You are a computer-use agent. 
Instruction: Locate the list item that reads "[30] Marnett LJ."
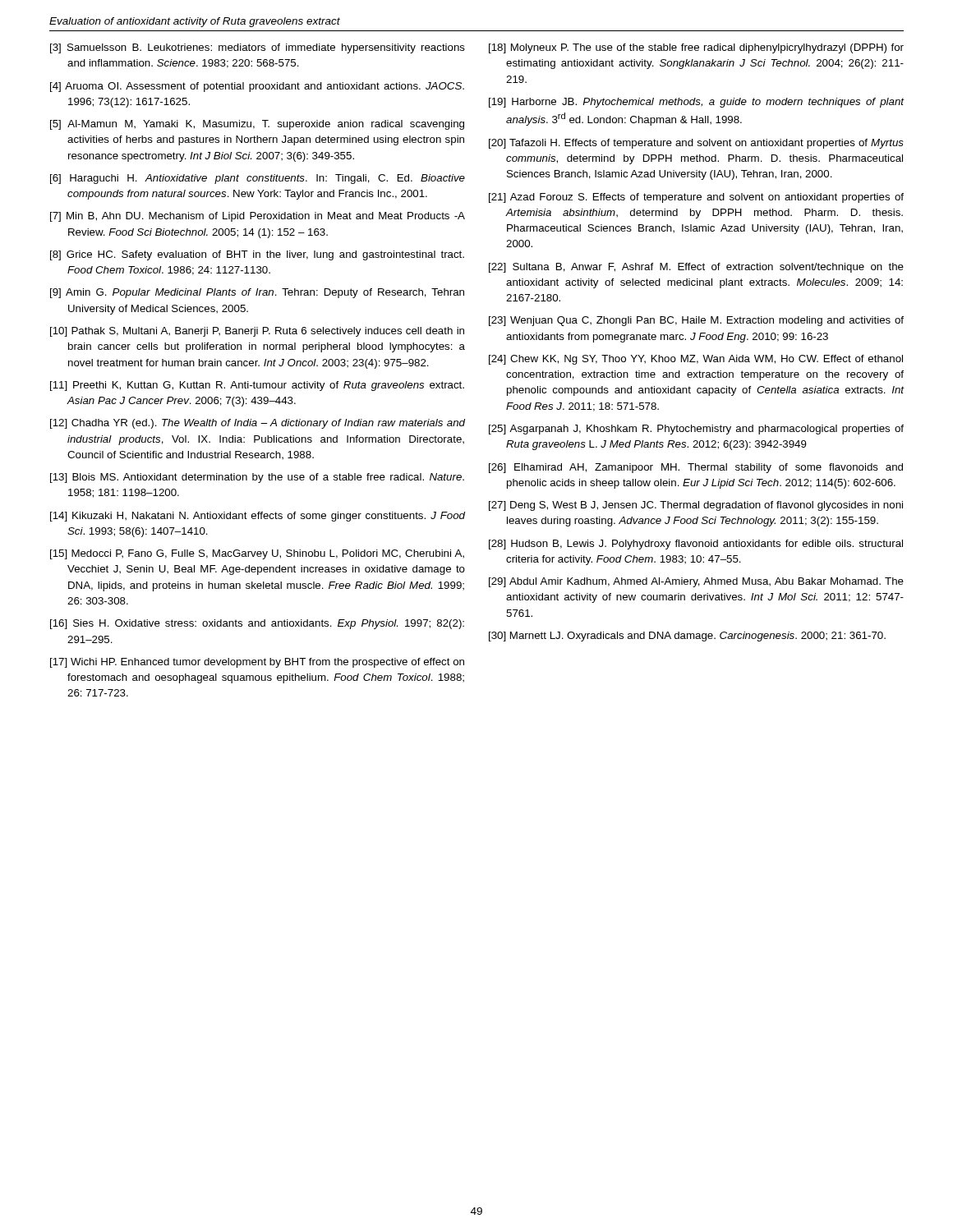pyautogui.click(x=687, y=635)
